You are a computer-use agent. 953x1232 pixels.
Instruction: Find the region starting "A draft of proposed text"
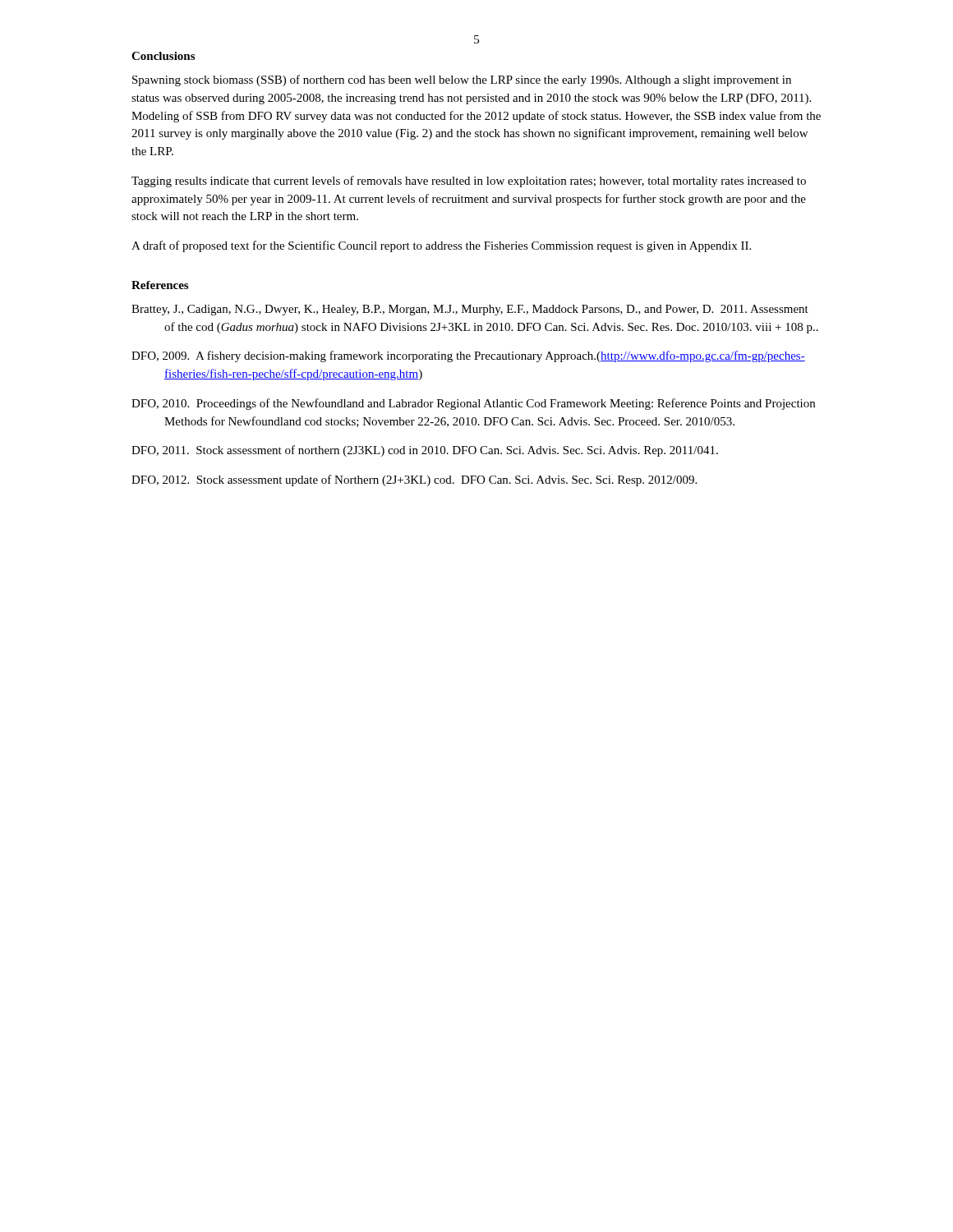[x=442, y=246]
